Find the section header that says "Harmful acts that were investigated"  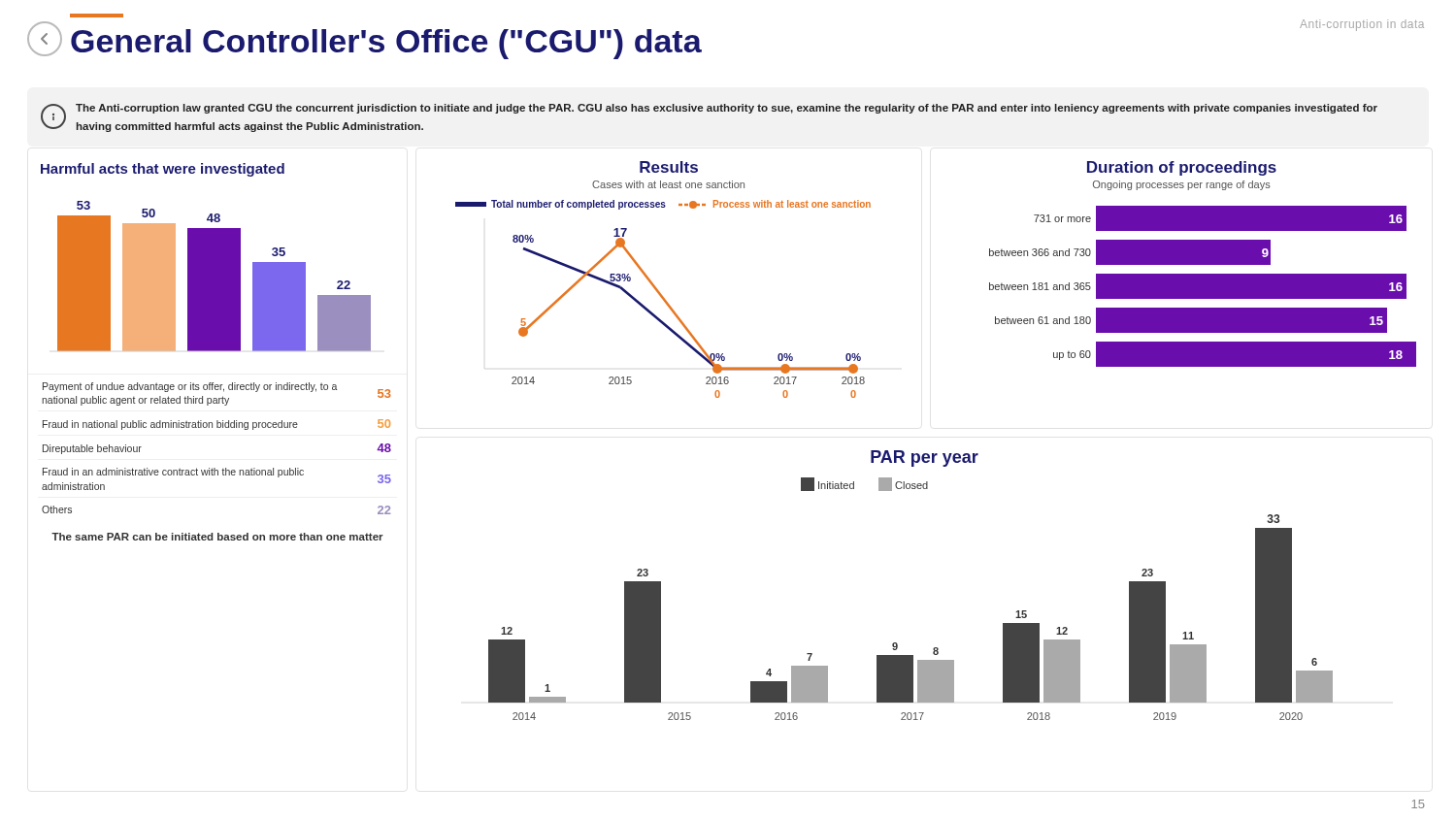click(x=162, y=168)
